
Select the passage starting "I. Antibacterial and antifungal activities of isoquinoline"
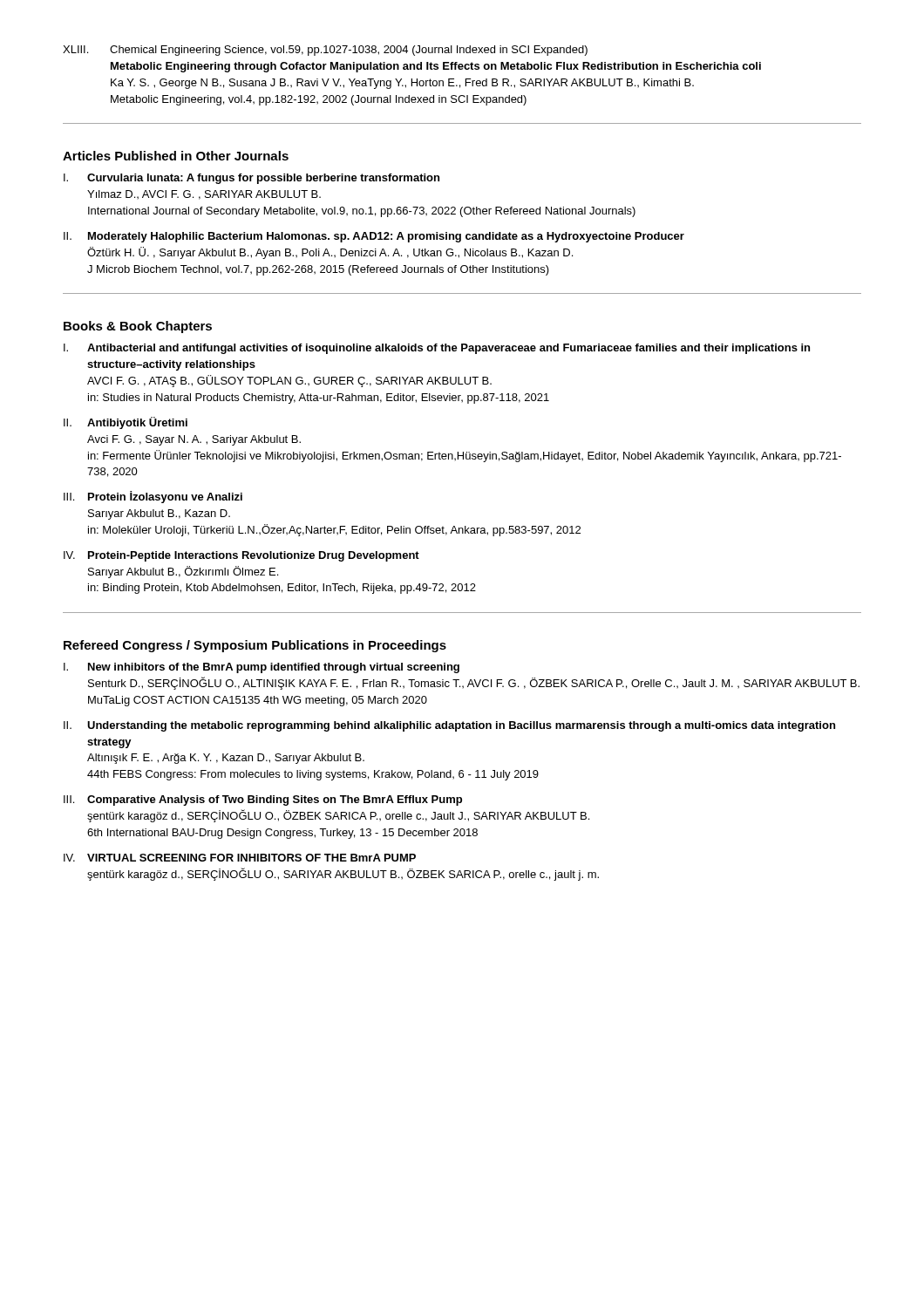point(462,373)
